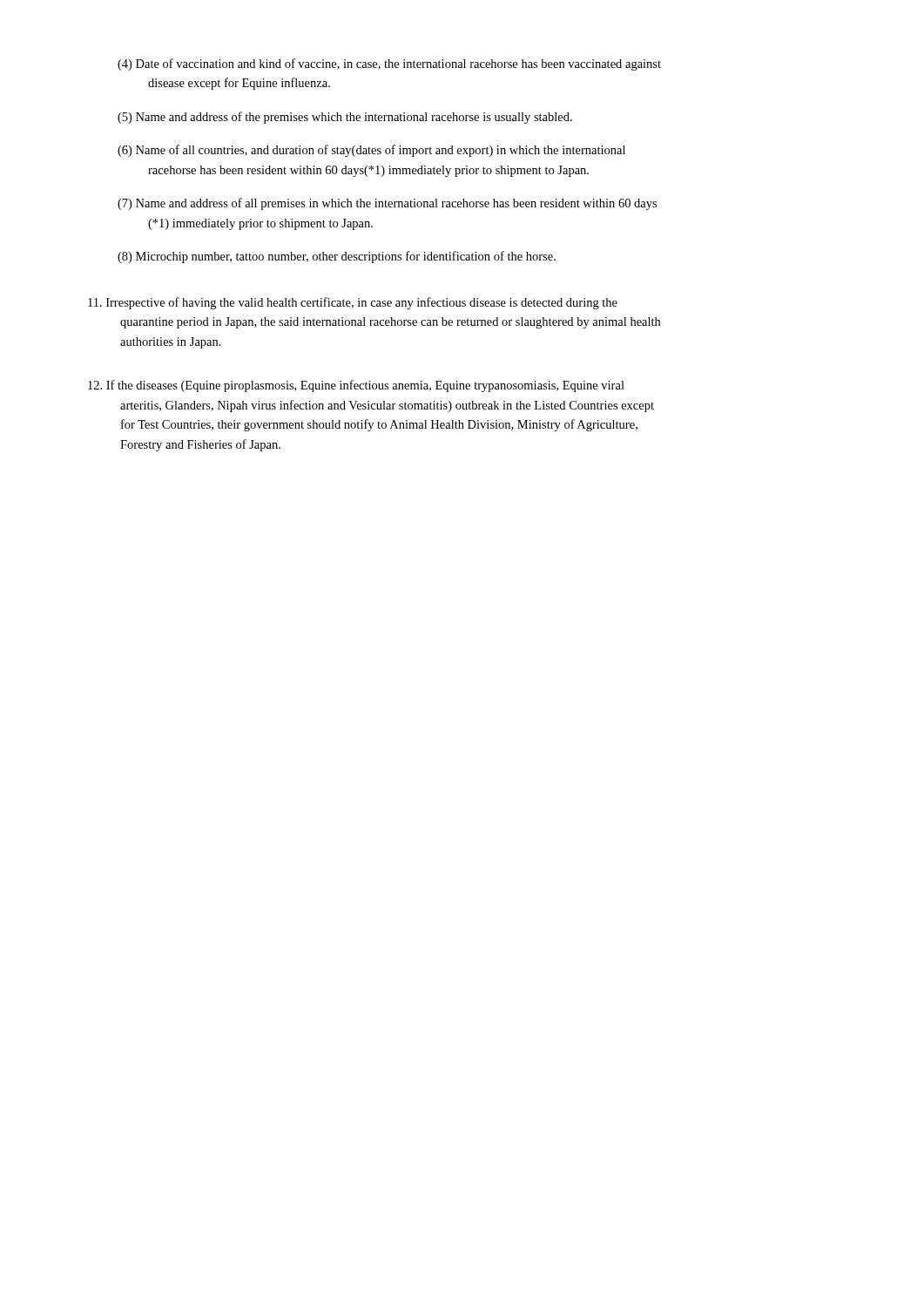Locate the text starting "(6) Name of"

(372, 162)
